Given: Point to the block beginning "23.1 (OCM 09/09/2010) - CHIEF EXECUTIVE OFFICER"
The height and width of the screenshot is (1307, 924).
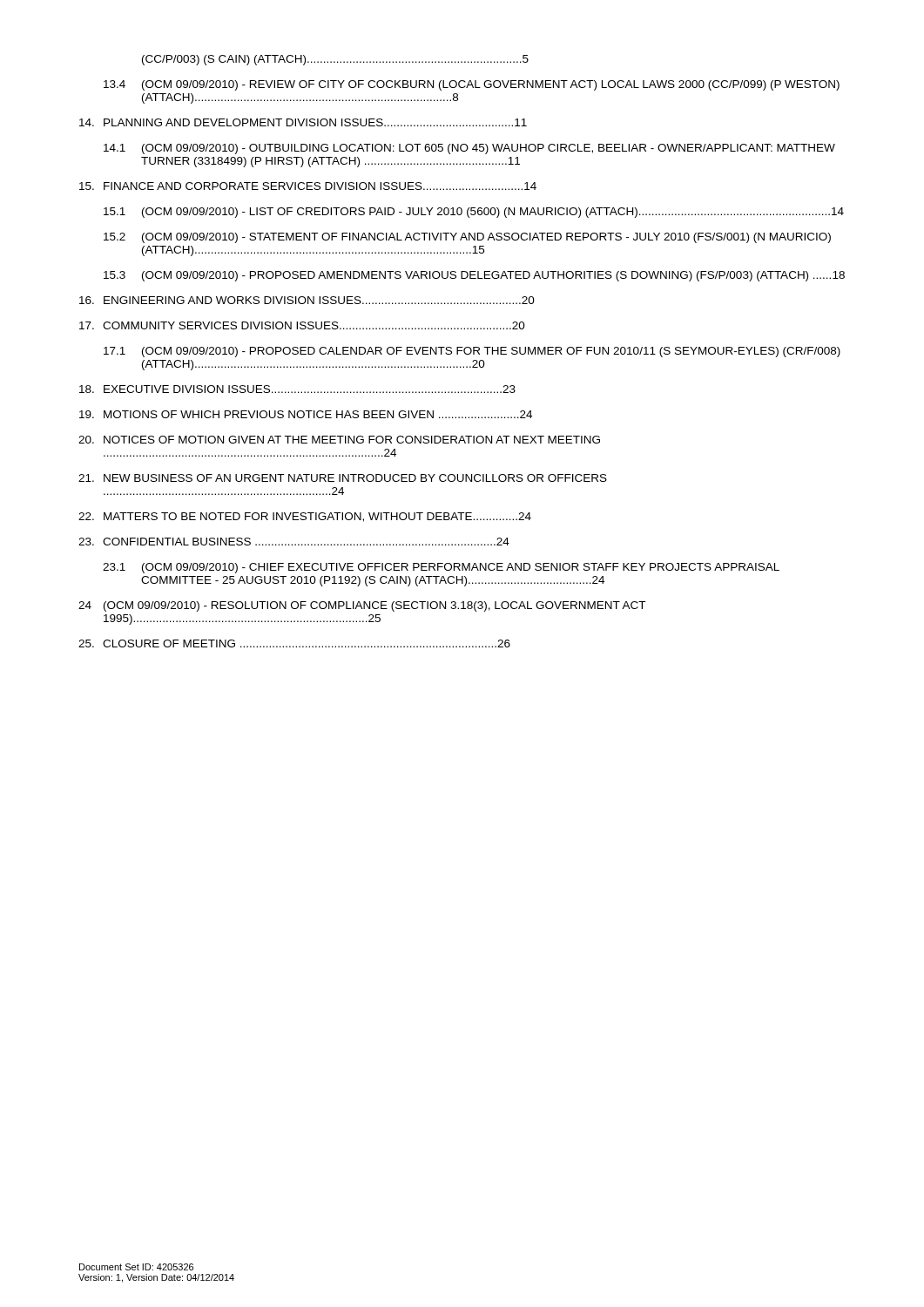Looking at the screenshot, I should click(x=462, y=573).
